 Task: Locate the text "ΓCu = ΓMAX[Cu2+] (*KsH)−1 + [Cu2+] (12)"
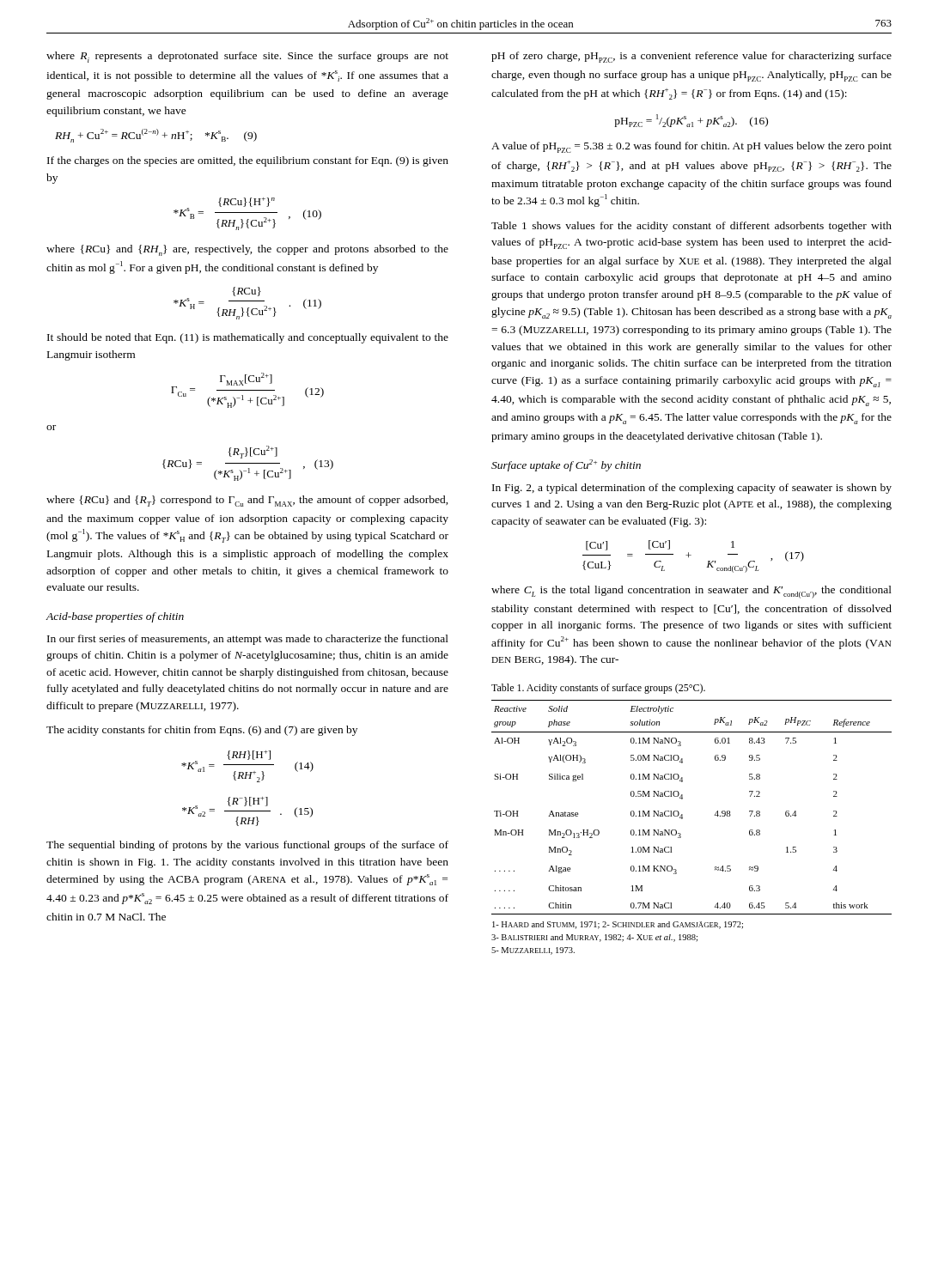click(x=247, y=391)
